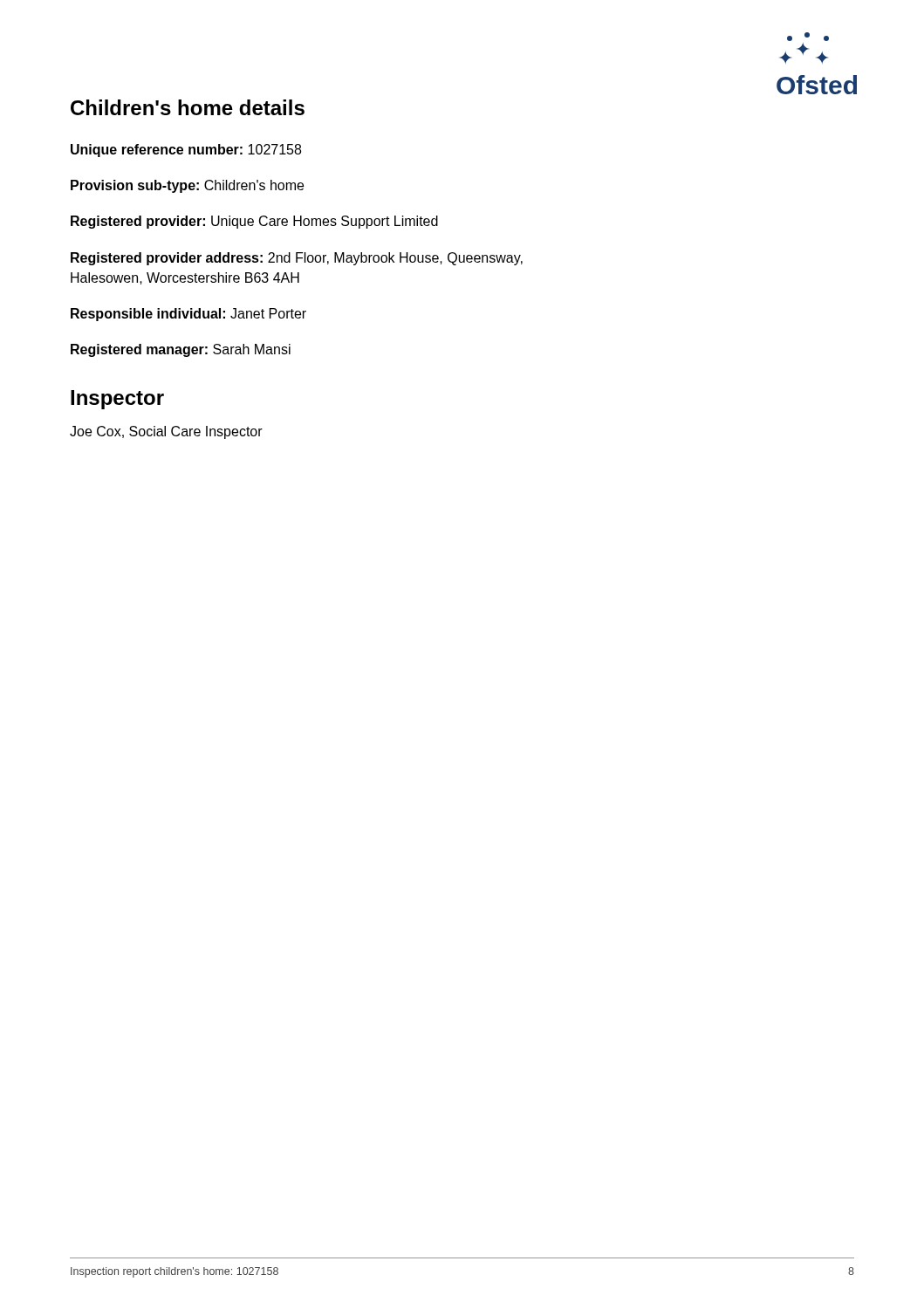Select the element starting "Registered provider address: 2nd Floor, Maybrook"
The image size is (924, 1309).
tap(297, 268)
